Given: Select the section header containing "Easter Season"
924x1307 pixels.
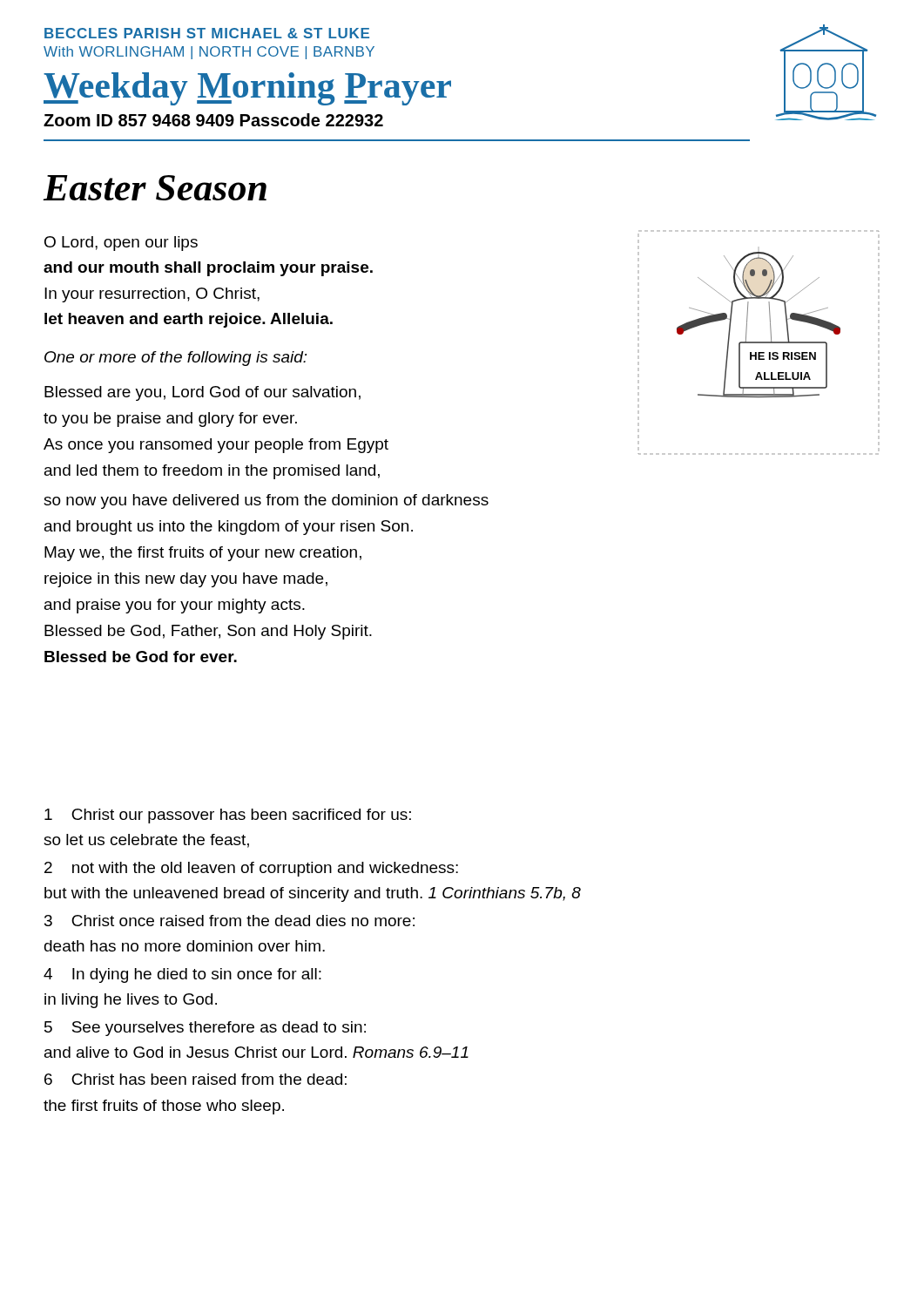Looking at the screenshot, I should (x=156, y=188).
